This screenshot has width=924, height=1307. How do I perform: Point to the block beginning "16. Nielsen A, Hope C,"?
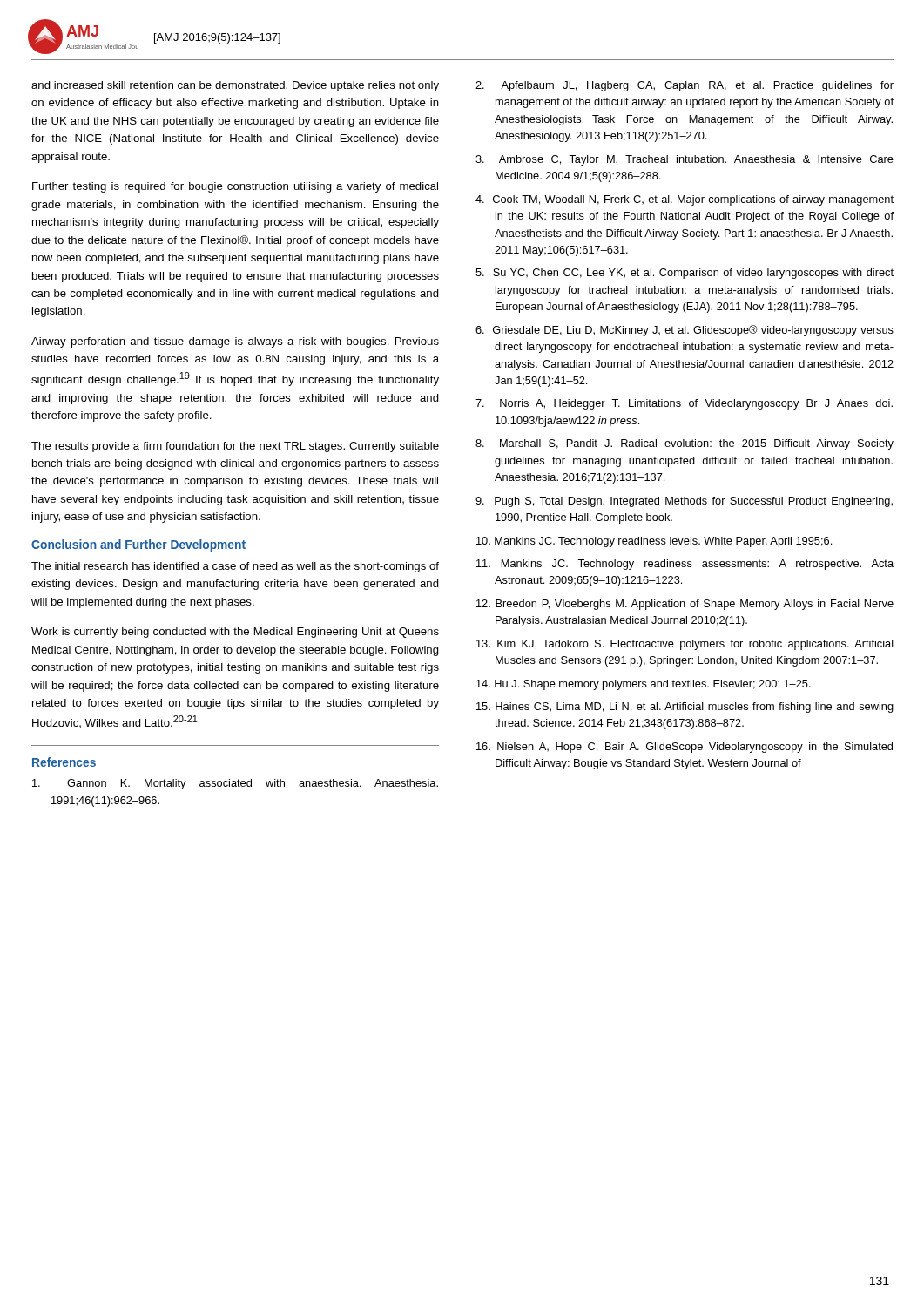coord(684,755)
